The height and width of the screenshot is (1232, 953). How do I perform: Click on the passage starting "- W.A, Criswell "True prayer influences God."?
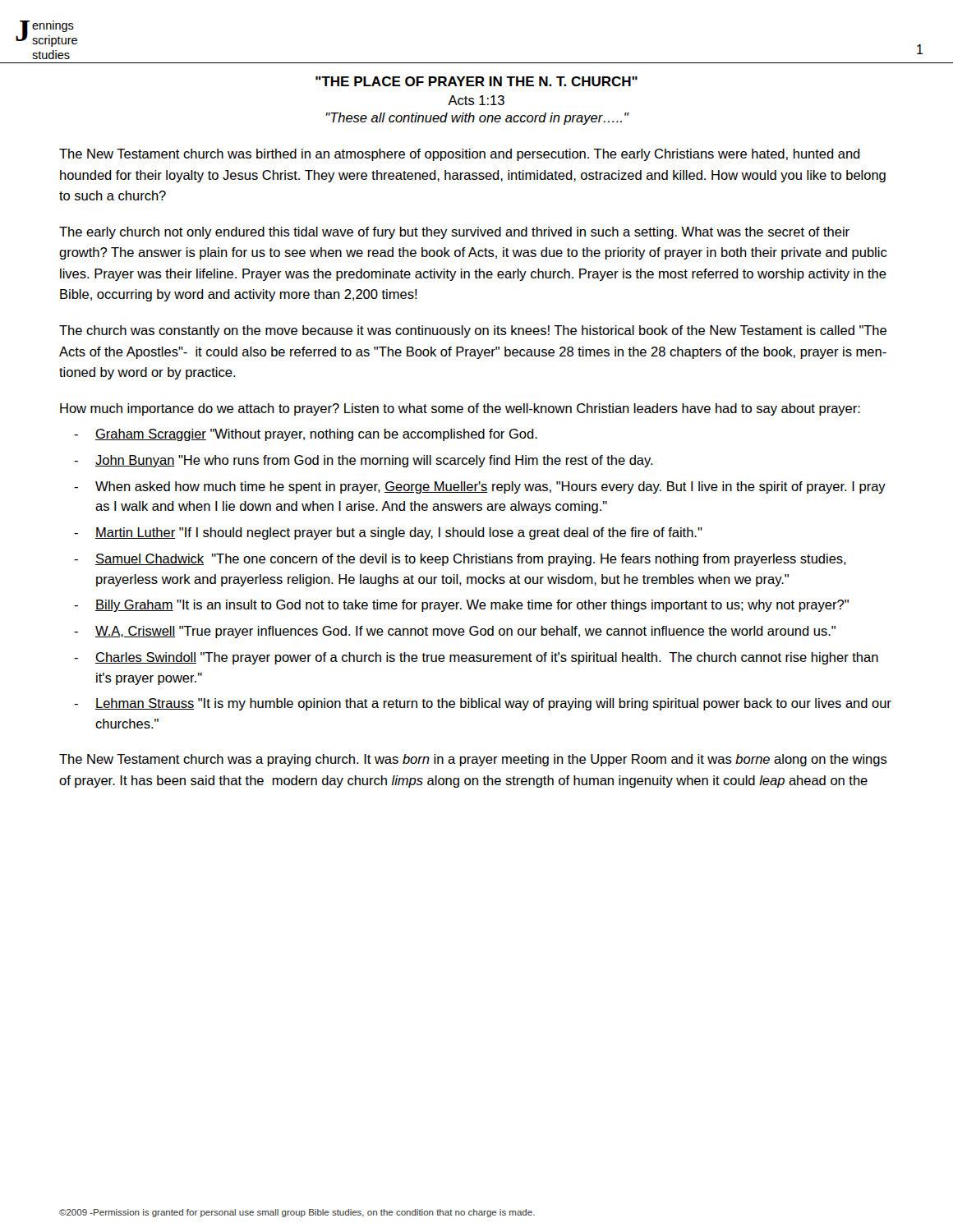tap(484, 631)
